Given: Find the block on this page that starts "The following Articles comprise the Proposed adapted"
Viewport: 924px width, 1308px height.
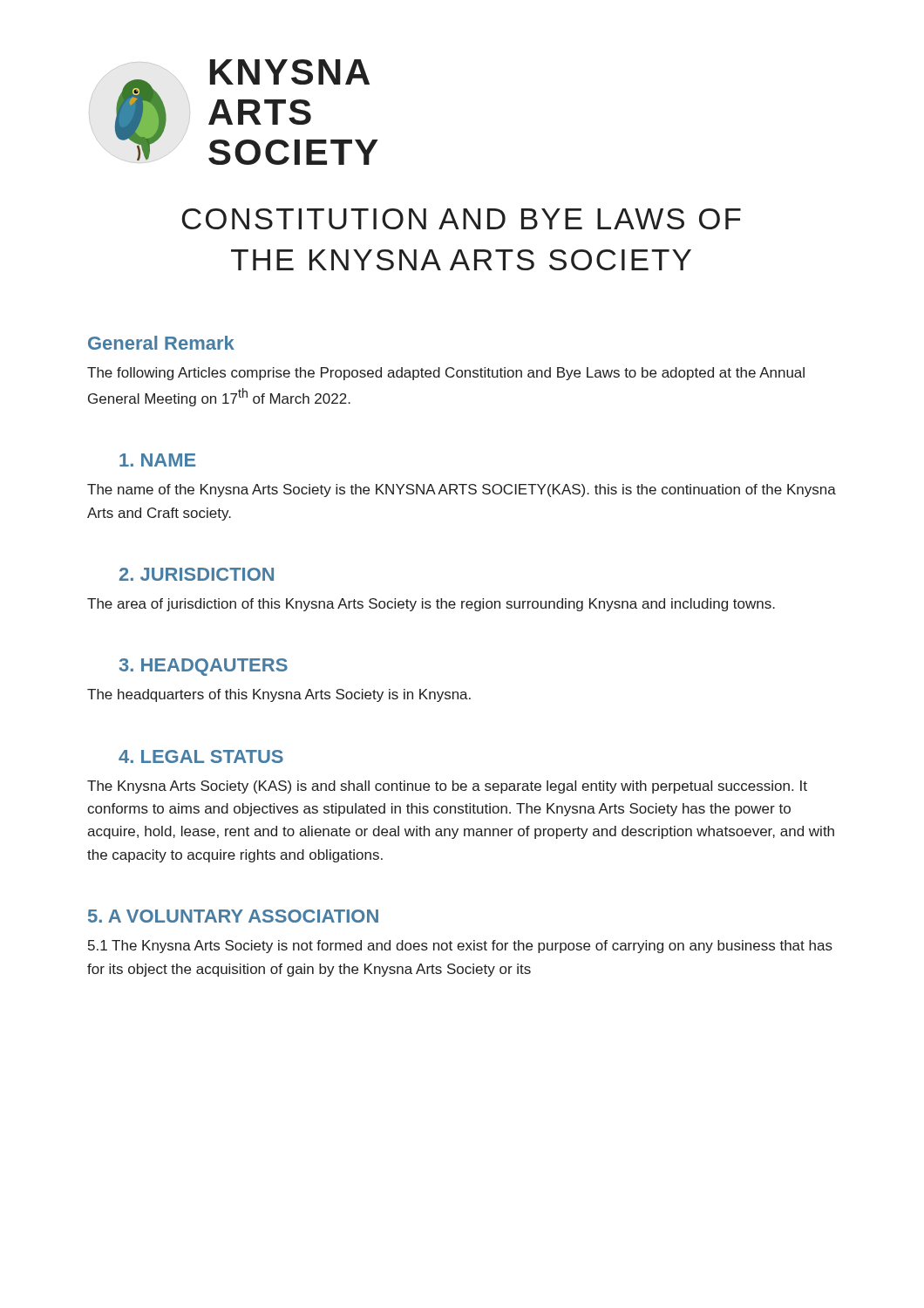Looking at the screenshot, I should [446, 386].
